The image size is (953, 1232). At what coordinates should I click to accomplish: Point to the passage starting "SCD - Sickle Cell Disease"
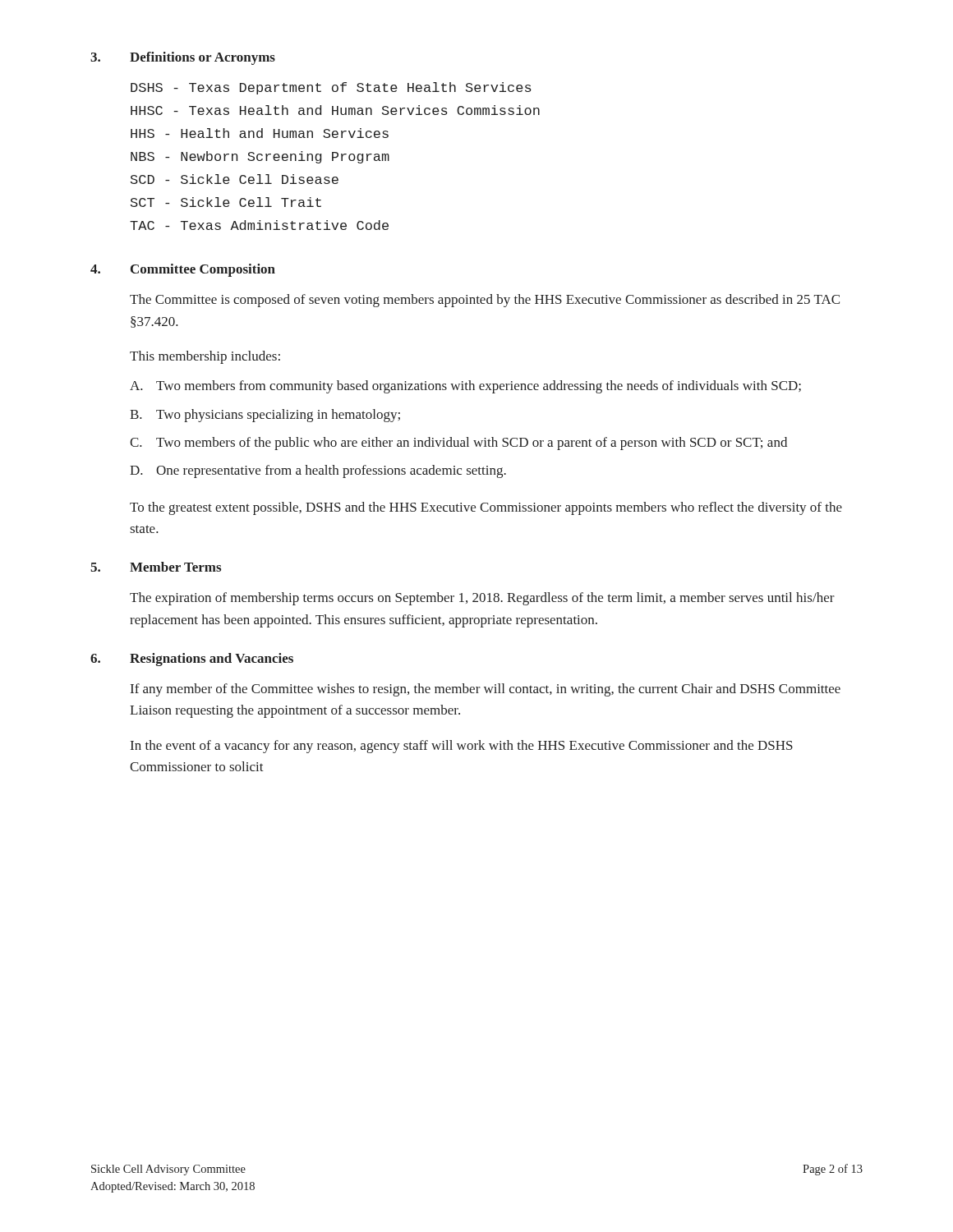pyautogui.click(x=235, y=180)
